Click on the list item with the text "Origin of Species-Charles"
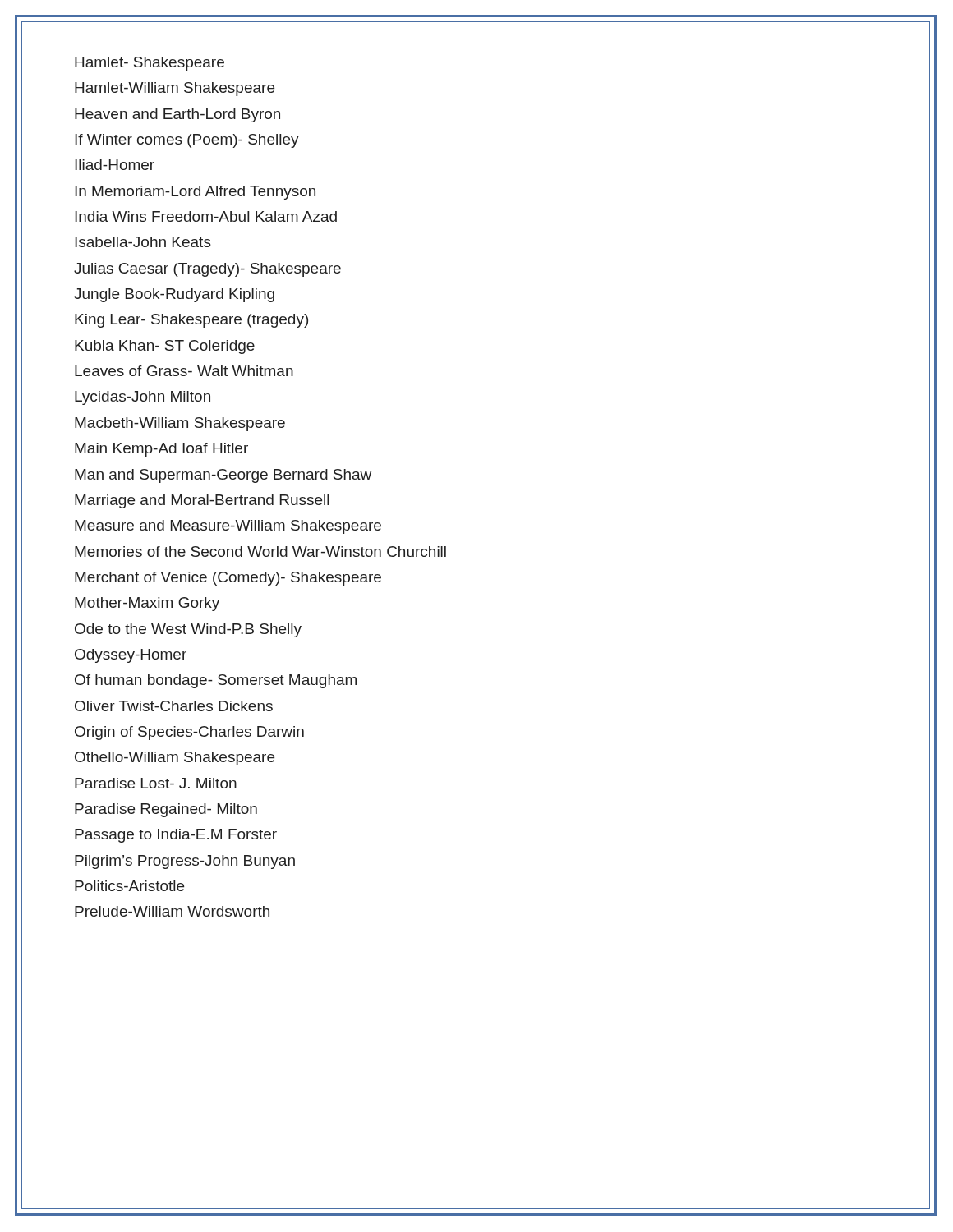953x1232 pixels. click(x=189, y=731)
